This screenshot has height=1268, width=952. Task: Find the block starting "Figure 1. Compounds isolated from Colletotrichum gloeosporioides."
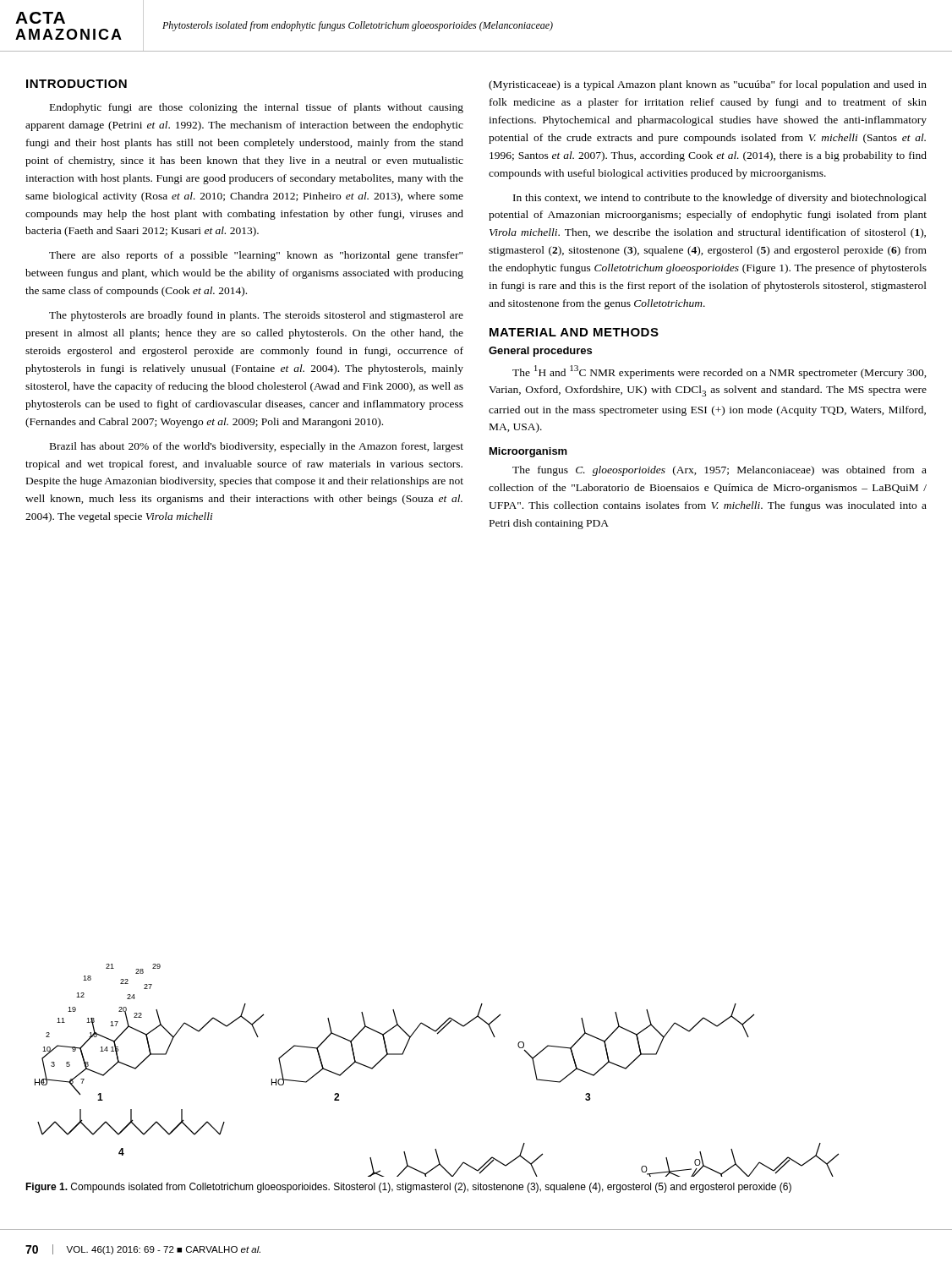point(409,1187)
